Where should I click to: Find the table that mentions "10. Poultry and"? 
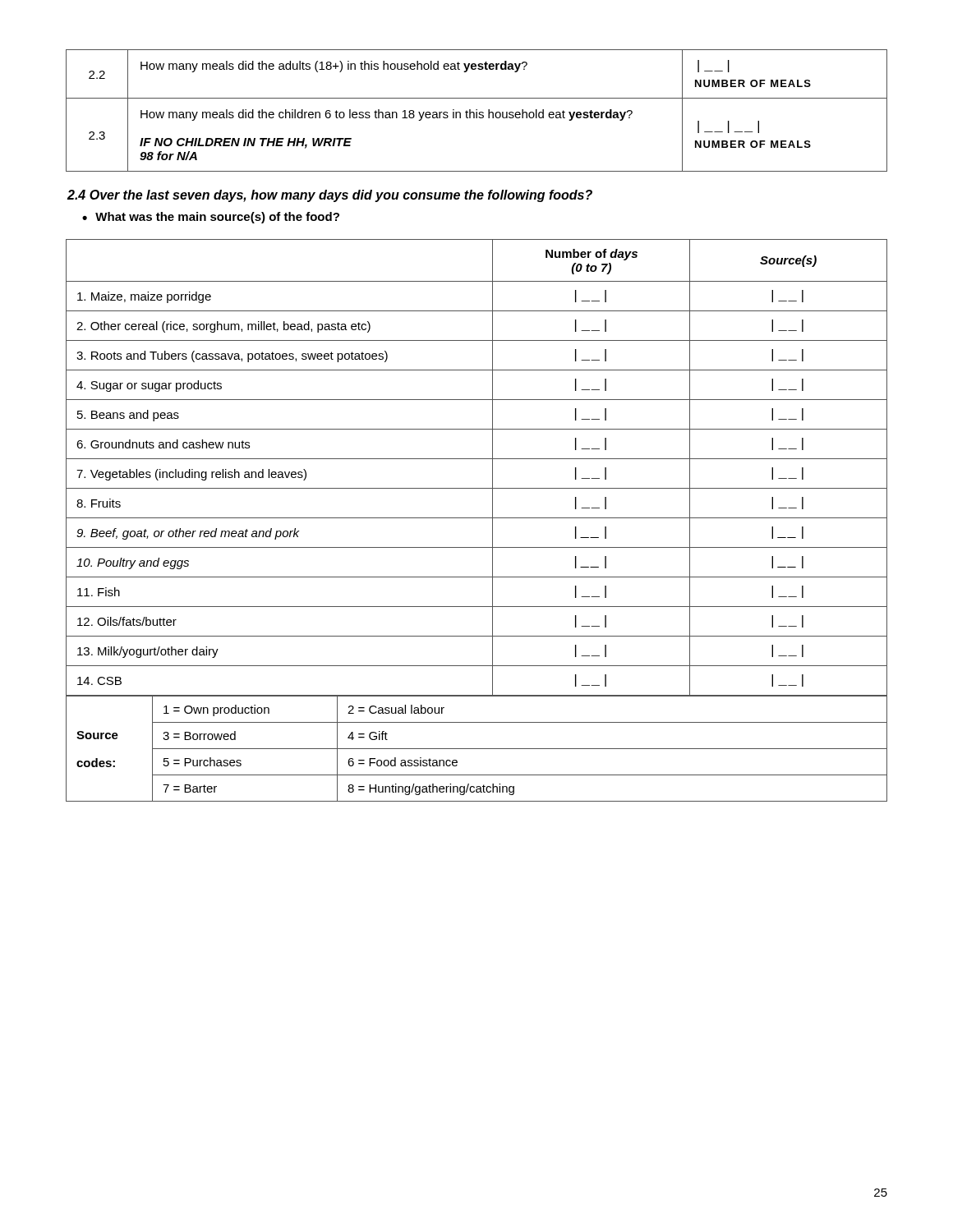(x=476, y=467)
